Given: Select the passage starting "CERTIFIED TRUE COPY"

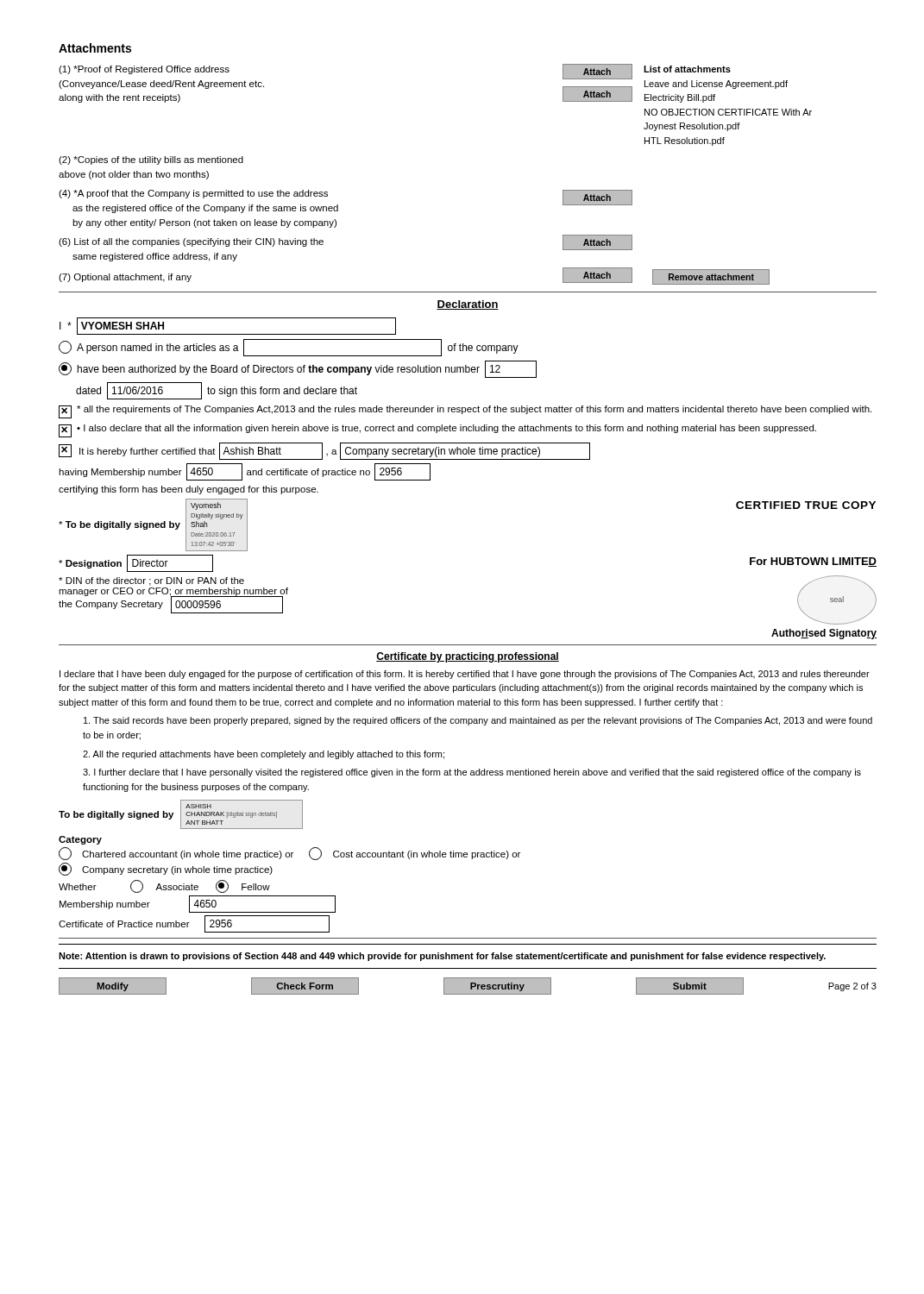Looking at the screenshot, I should 806,505.
